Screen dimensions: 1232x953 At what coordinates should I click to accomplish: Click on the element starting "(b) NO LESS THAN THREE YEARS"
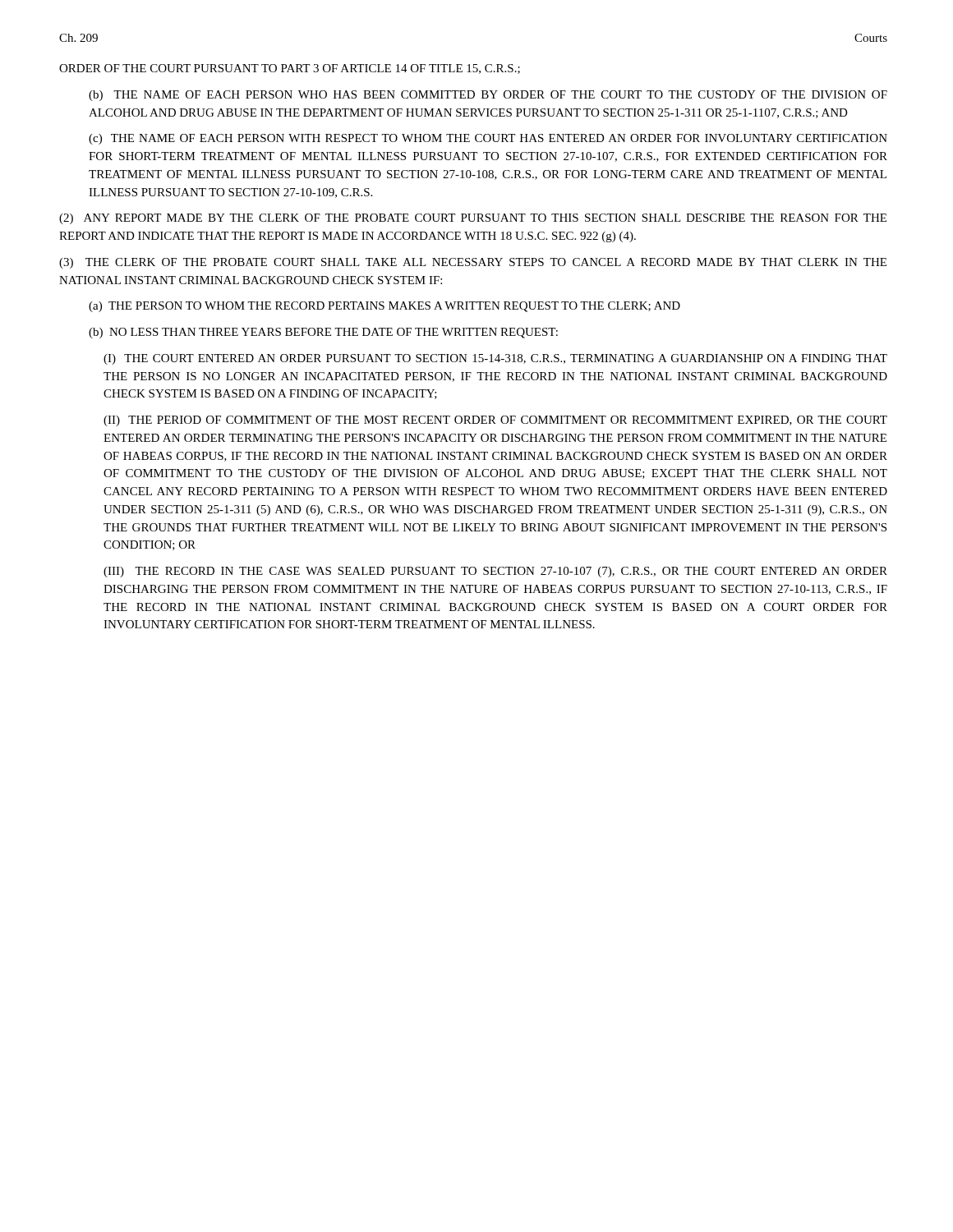pyautogui.click(x=488, y=333)
